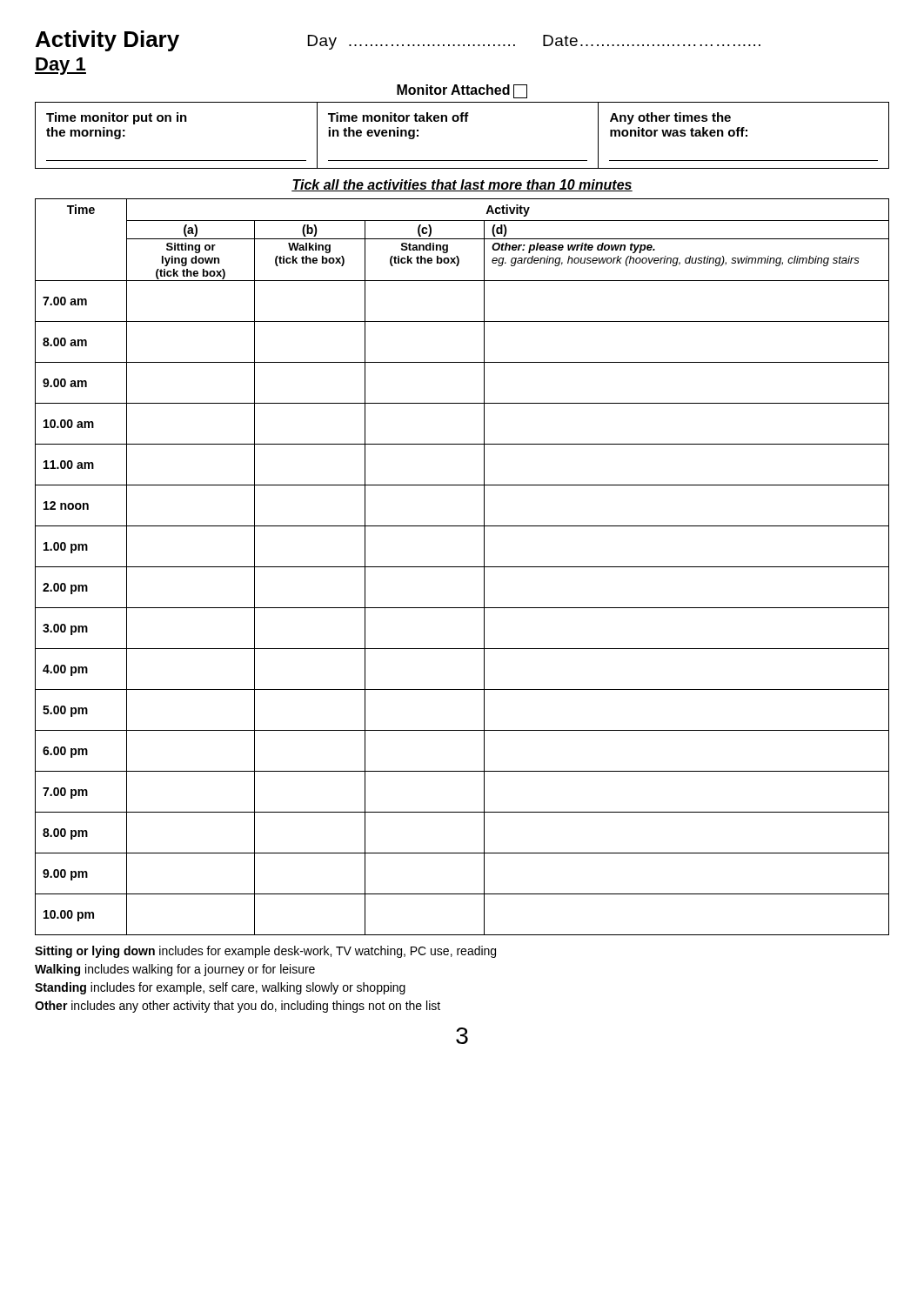Locate the block of text that opens with "Sitting or lying down includes for example desk-work,"
Image resolution: width=924 pixels, height=1305 pixels.
[x=266, y=978]
